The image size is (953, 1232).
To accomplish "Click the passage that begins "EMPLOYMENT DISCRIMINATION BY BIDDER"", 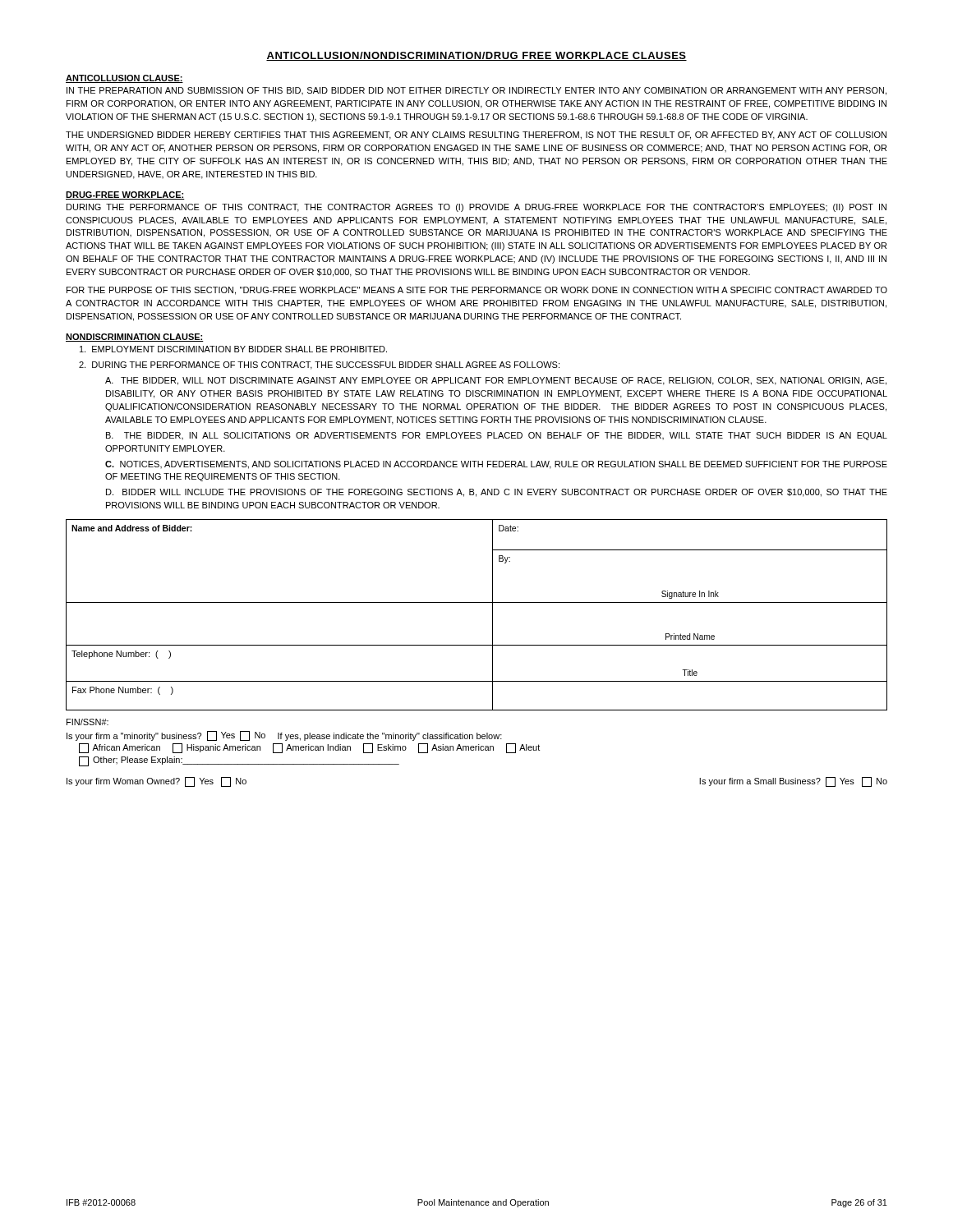I will (233, 349).
